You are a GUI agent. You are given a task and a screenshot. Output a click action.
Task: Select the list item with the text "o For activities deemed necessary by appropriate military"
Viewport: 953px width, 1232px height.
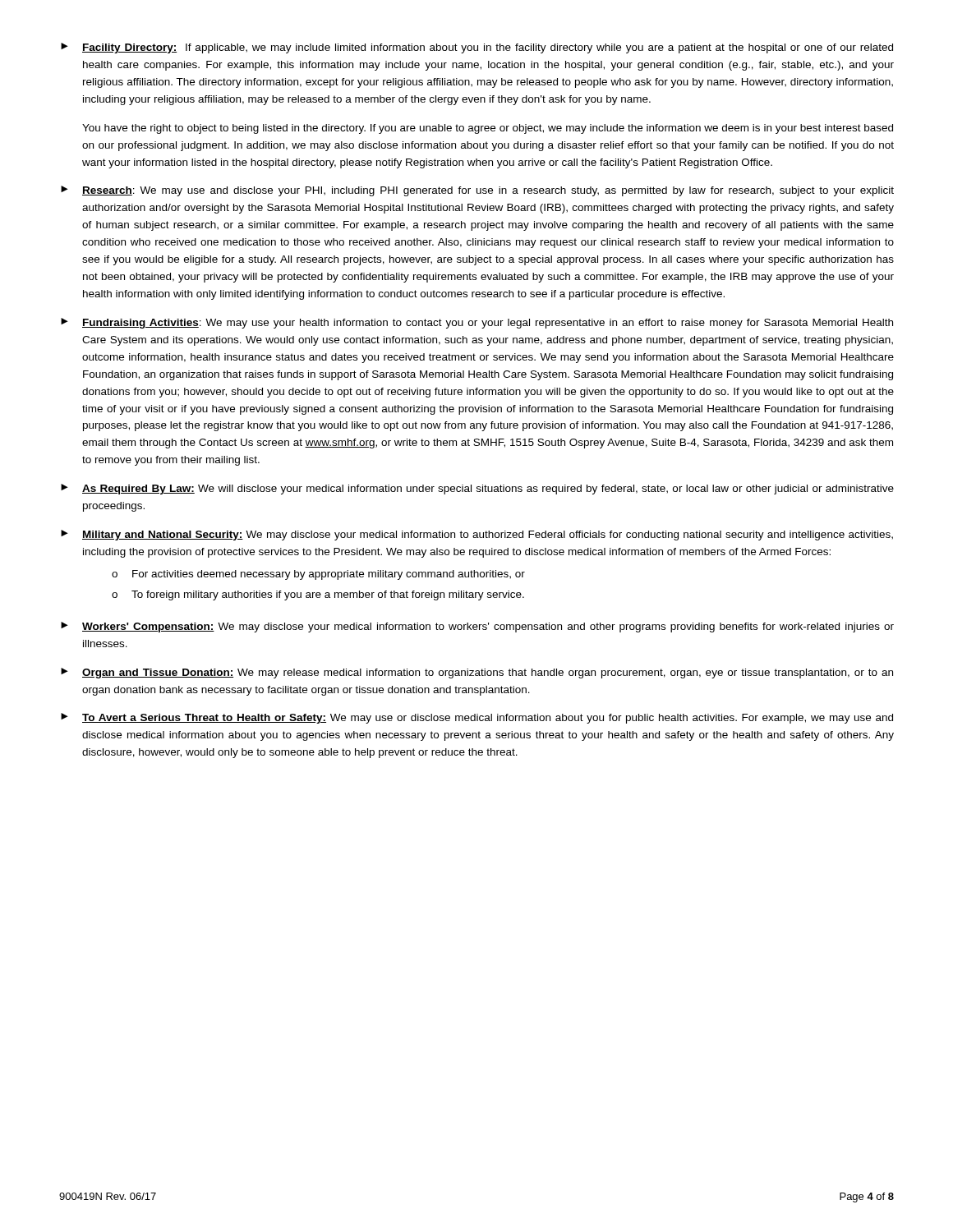click(318, 574)
